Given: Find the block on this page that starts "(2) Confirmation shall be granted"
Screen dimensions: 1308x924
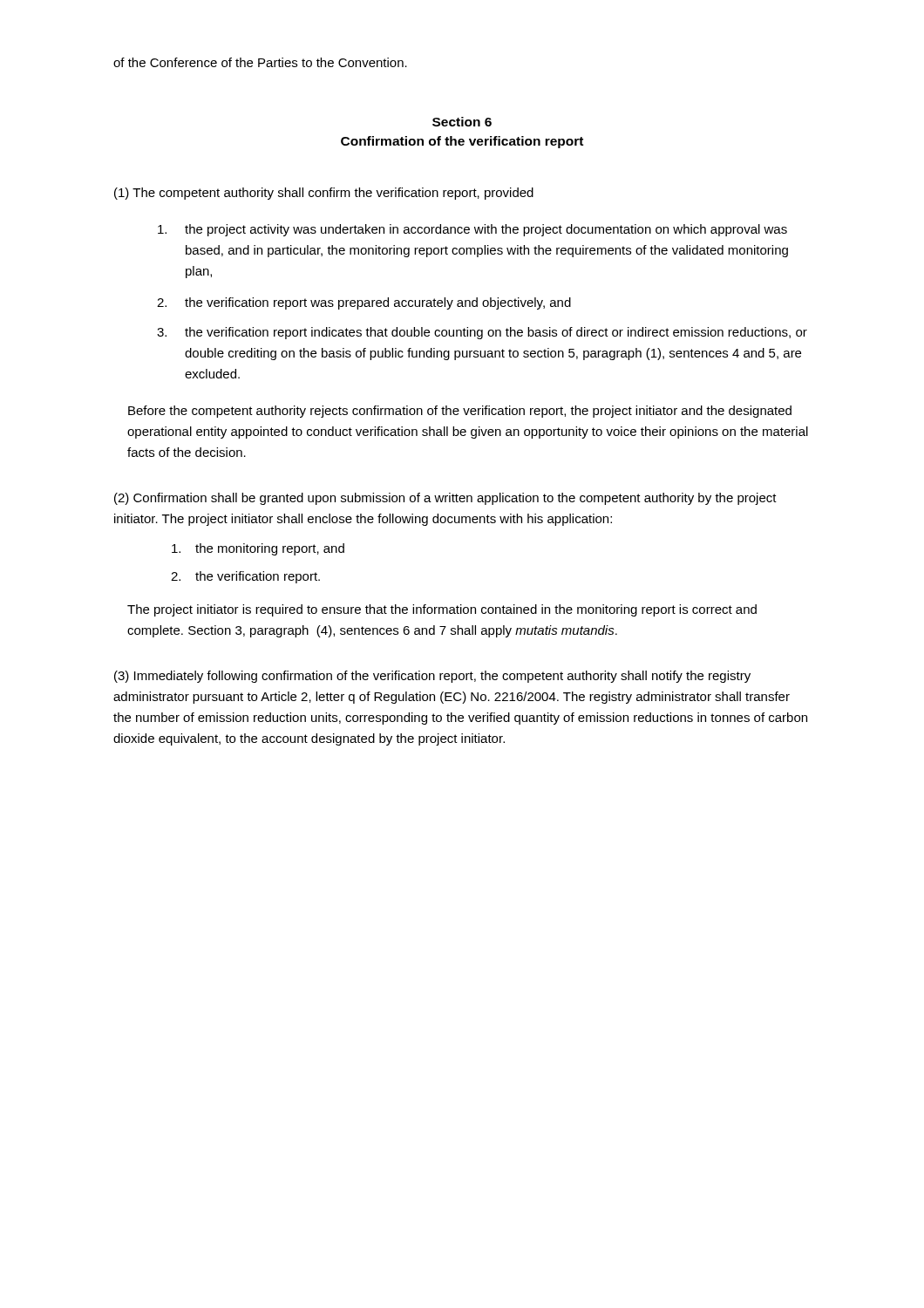Looking at the screenshot, I should coord(445,508).
